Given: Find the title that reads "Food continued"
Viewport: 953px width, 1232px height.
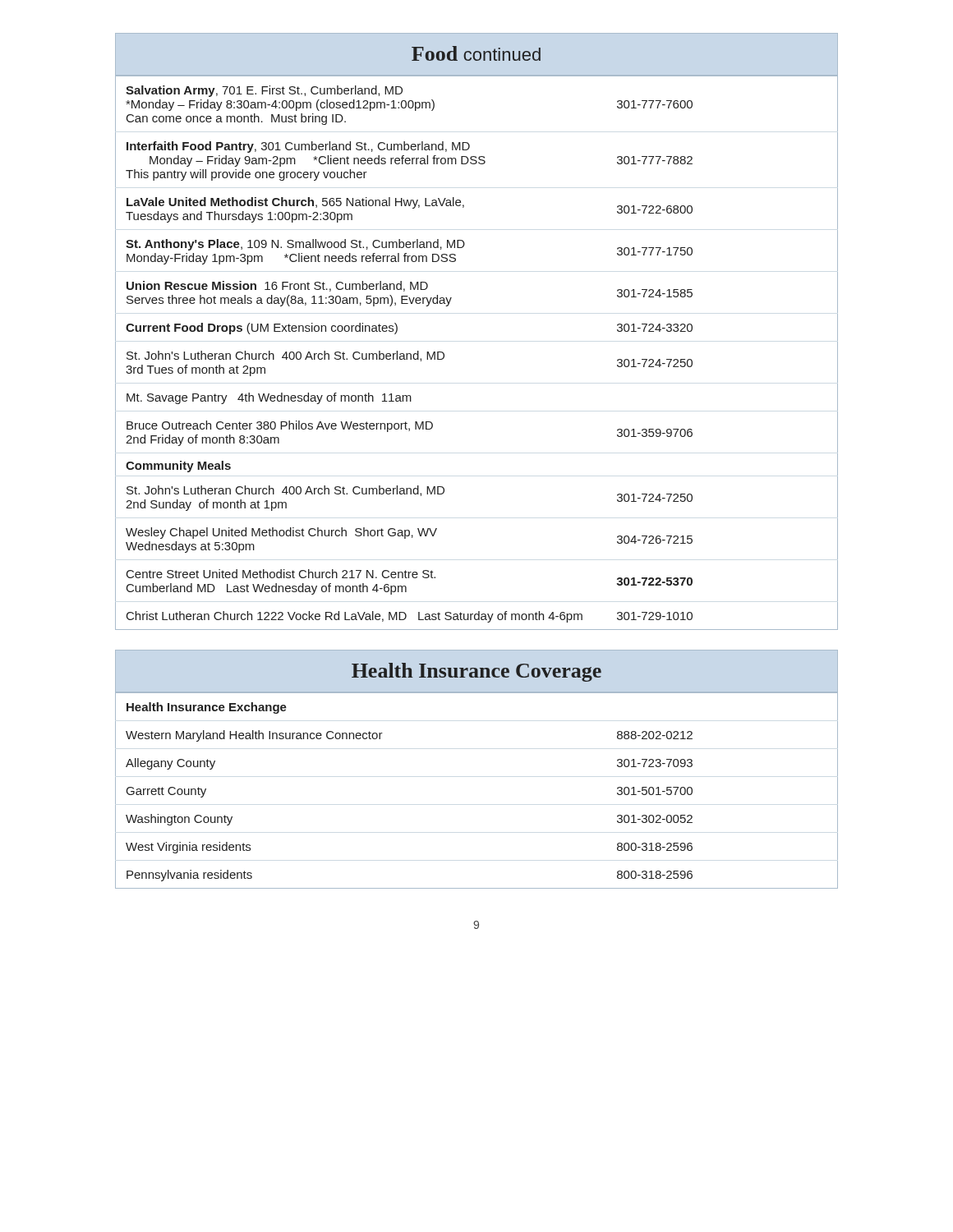Looking at the screenshot, I should (476, 54).
